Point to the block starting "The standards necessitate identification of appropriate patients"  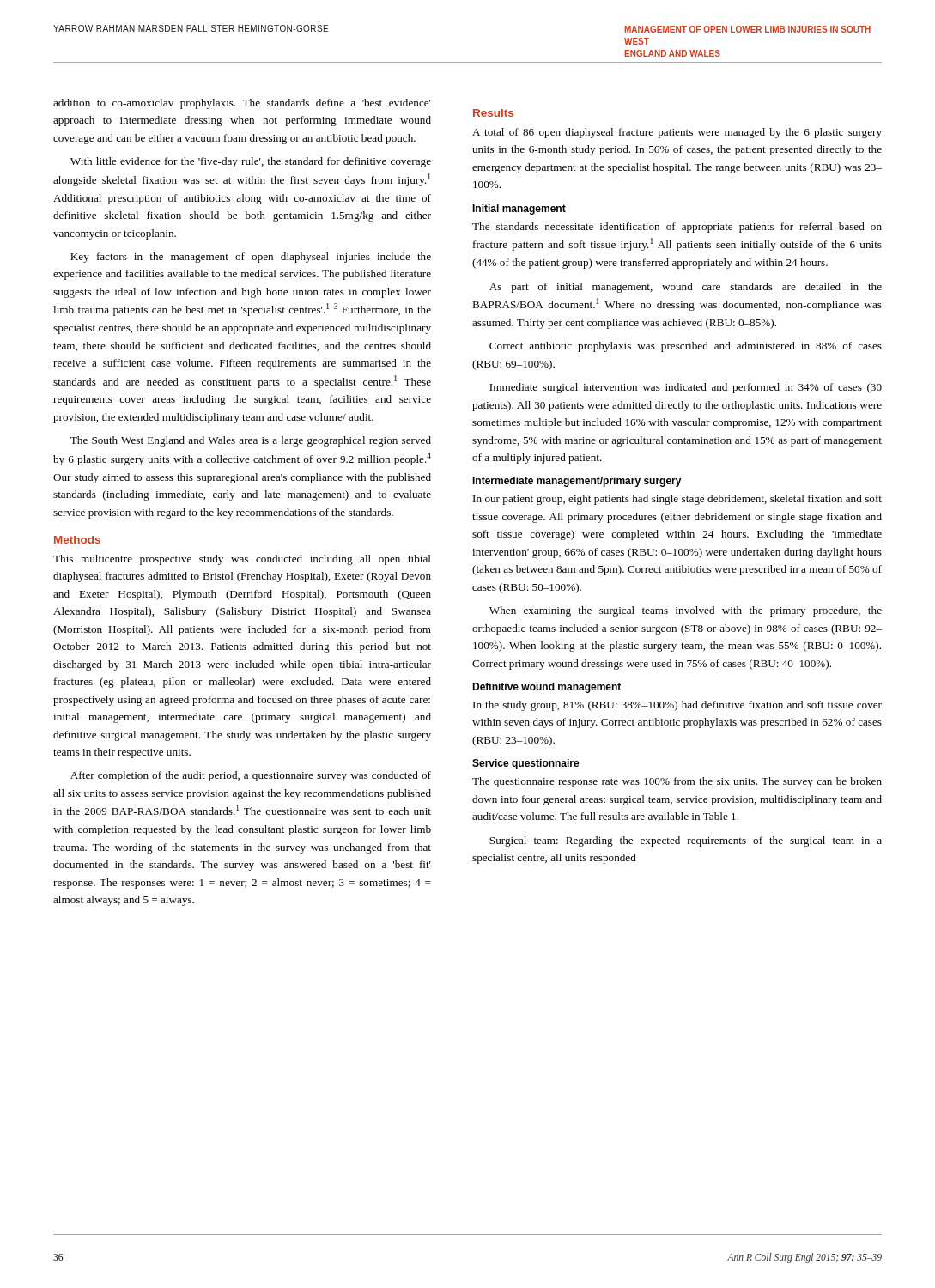click(x=677, y=245)
